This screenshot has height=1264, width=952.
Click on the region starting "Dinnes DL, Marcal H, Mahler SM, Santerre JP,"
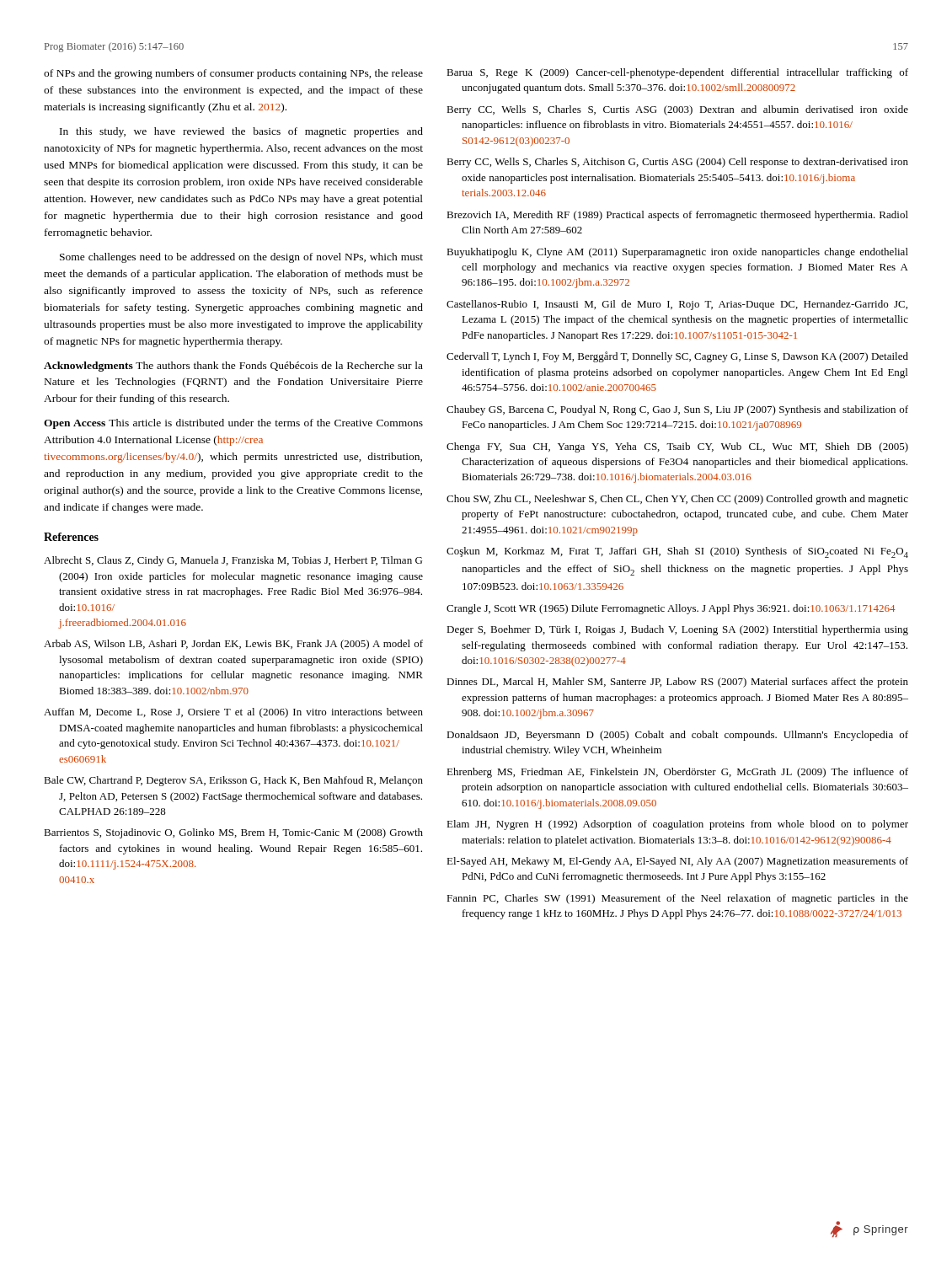pyautogui.click(x=677, y=697)
